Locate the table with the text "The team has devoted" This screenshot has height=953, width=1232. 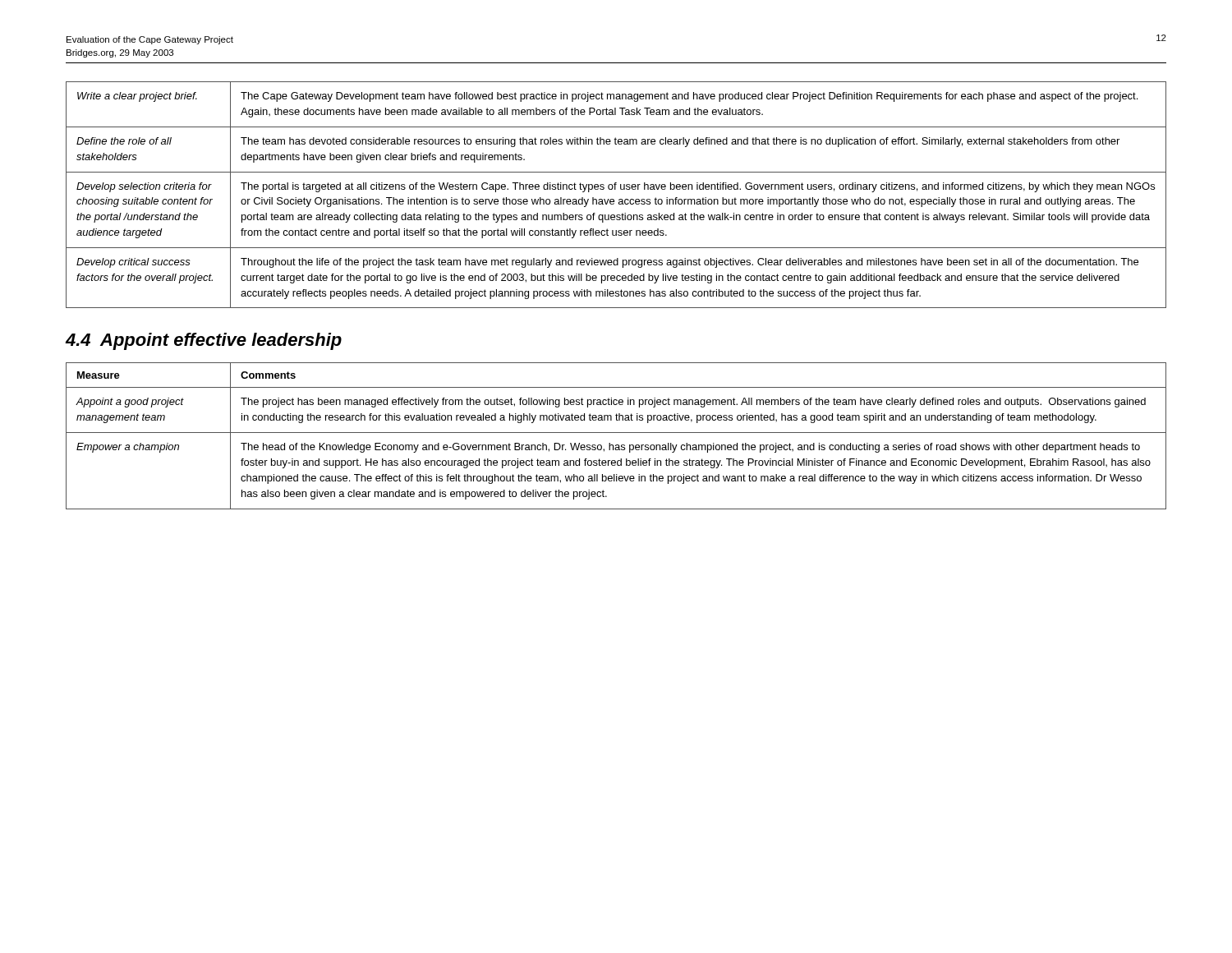616,195
